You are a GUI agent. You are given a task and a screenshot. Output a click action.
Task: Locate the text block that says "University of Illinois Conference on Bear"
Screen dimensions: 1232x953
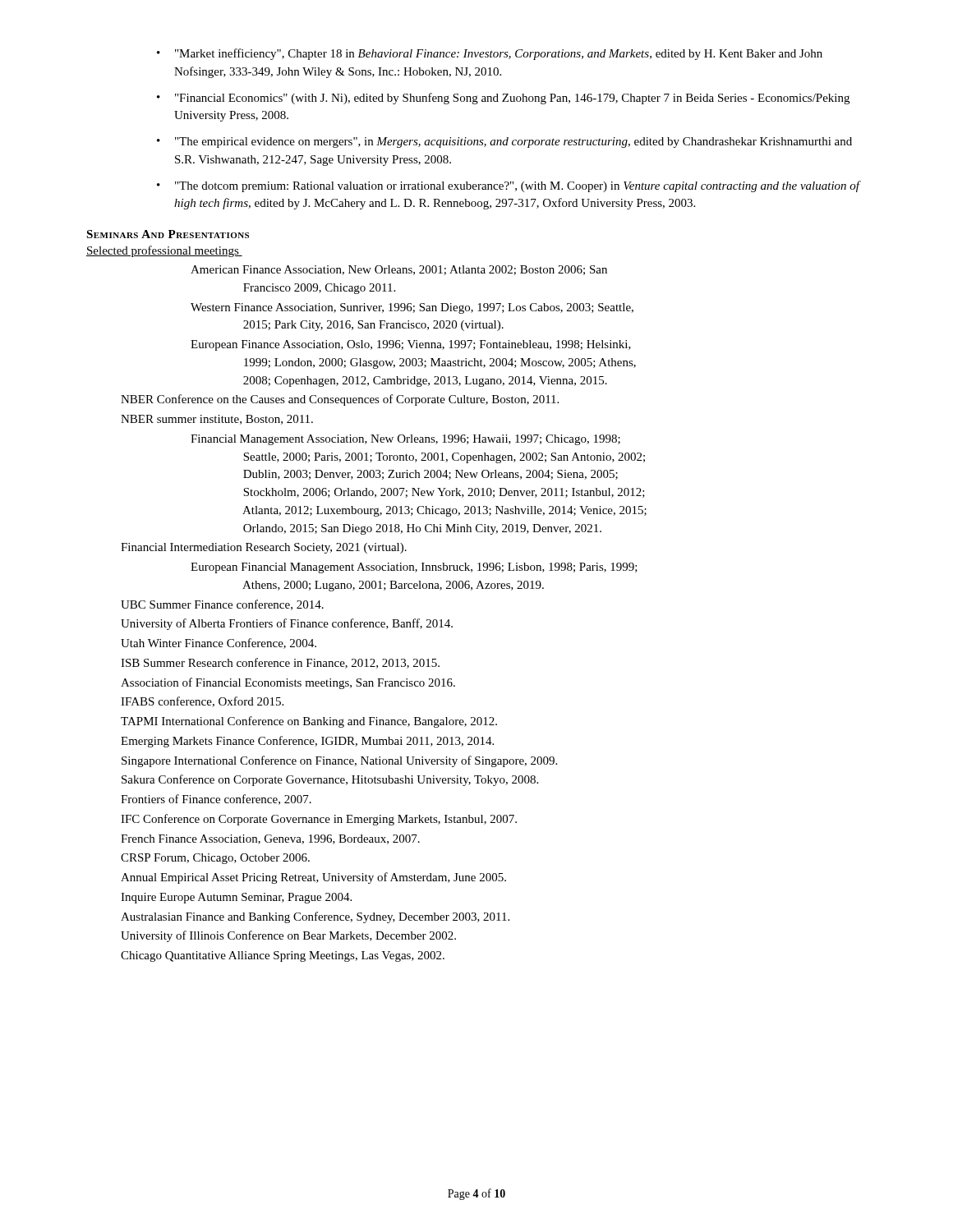[x=289, y=936]
